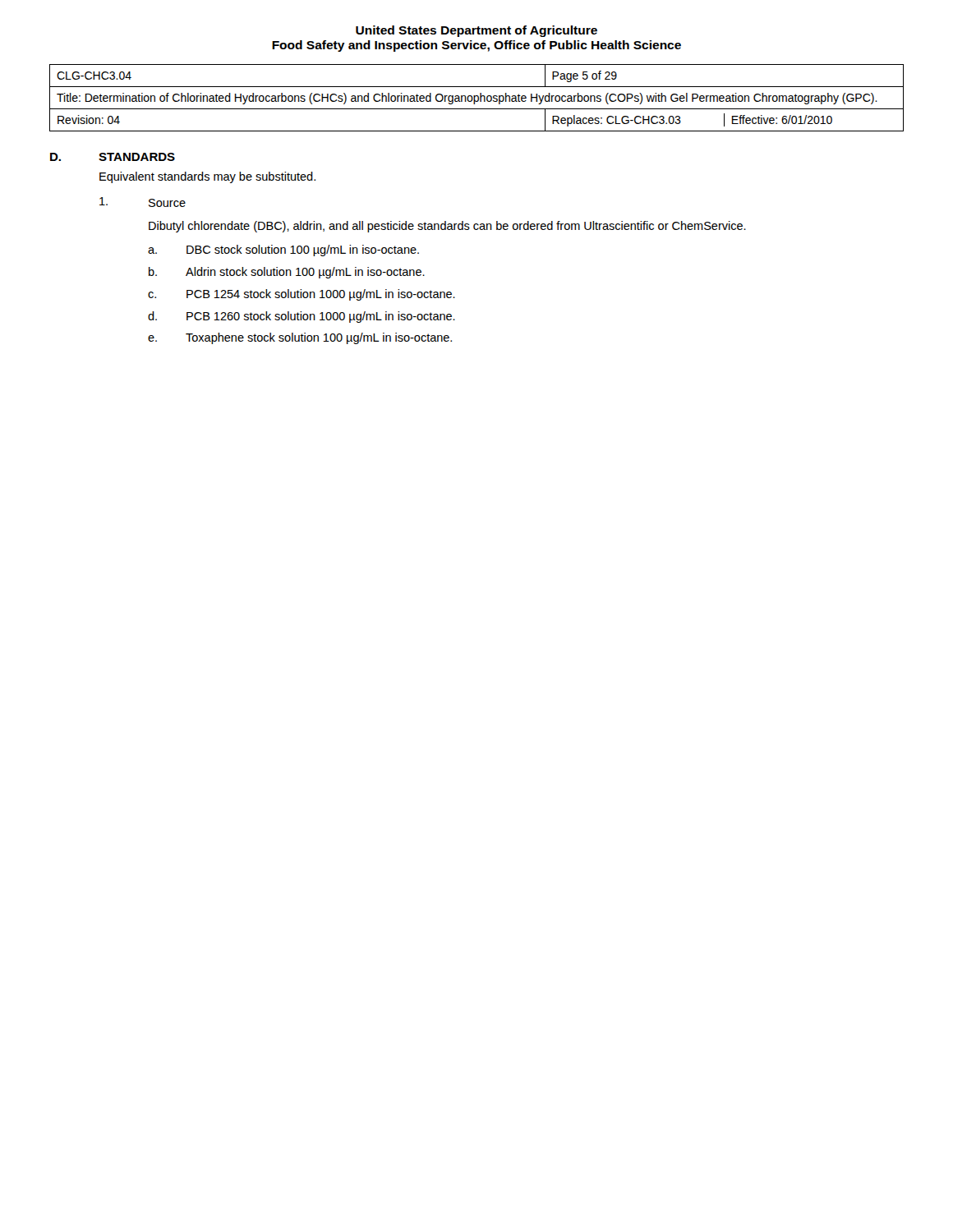The height and width of the screenshot is (1232, 953).
Task: Click on the table containing "Effective: 6/01/2010"
Action: pos(476,98)
